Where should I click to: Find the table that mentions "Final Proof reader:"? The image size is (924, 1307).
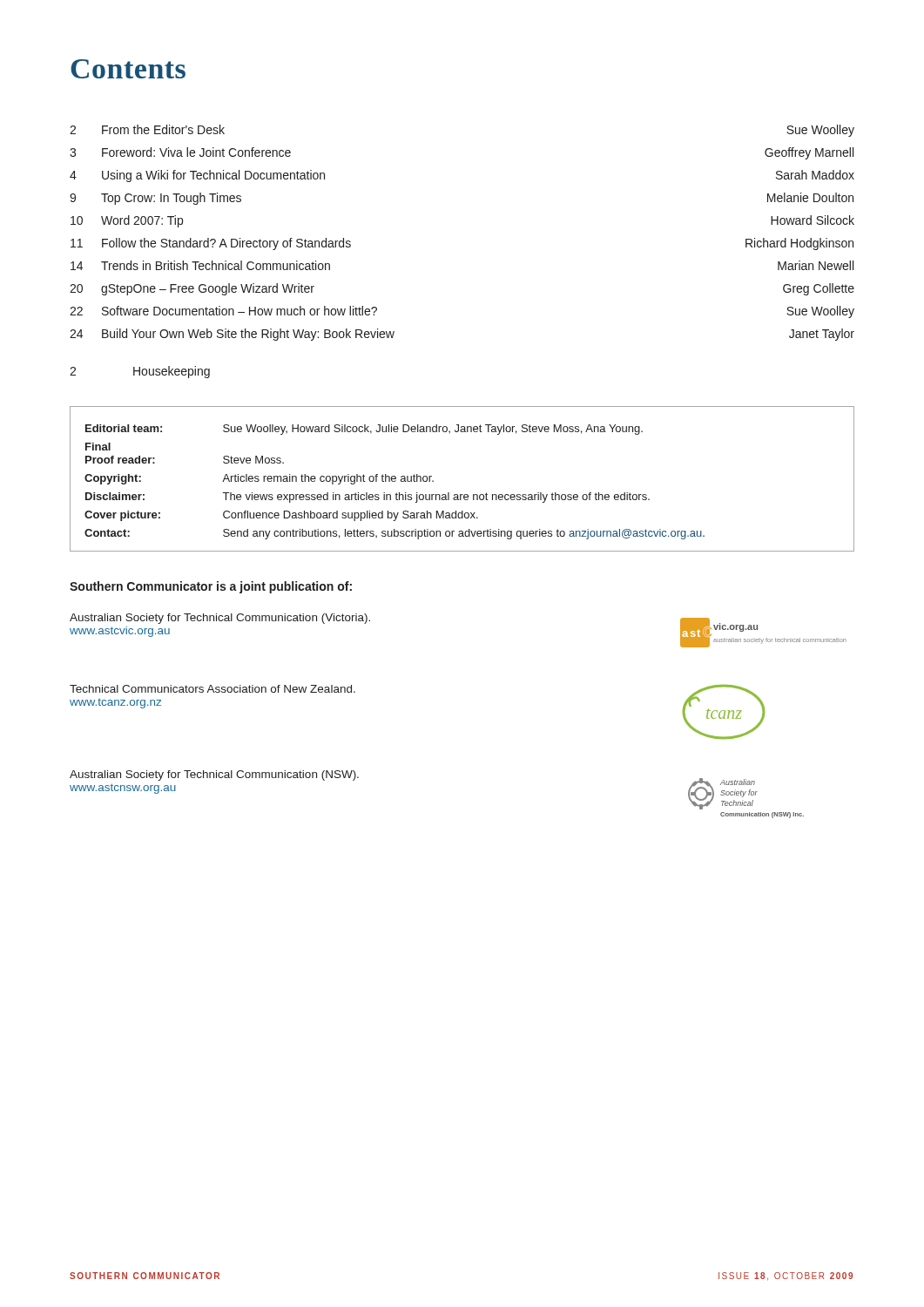[462, 479]
